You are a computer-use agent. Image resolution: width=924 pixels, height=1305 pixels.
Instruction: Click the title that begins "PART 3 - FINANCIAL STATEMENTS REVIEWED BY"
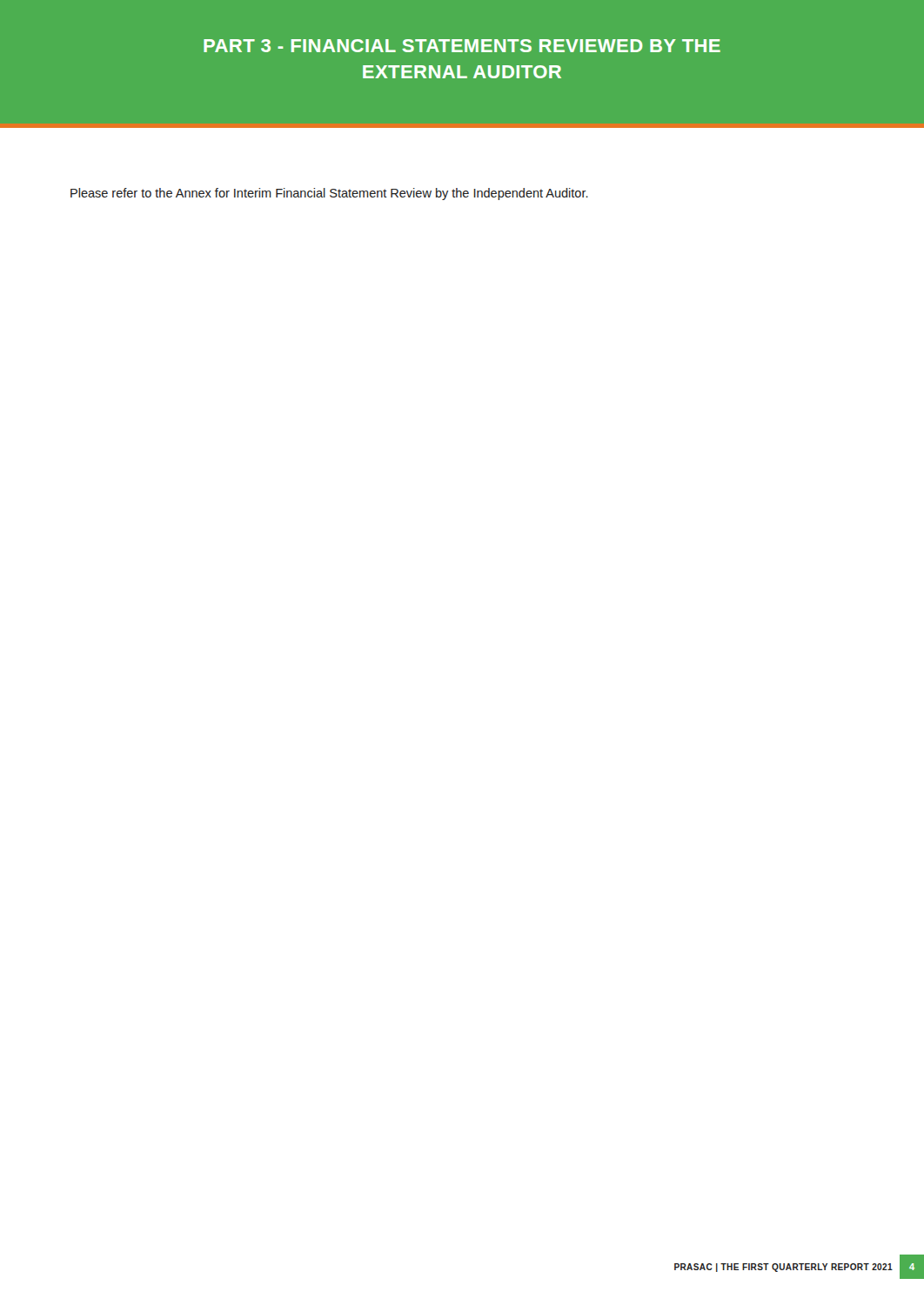[x=462, y=62]
